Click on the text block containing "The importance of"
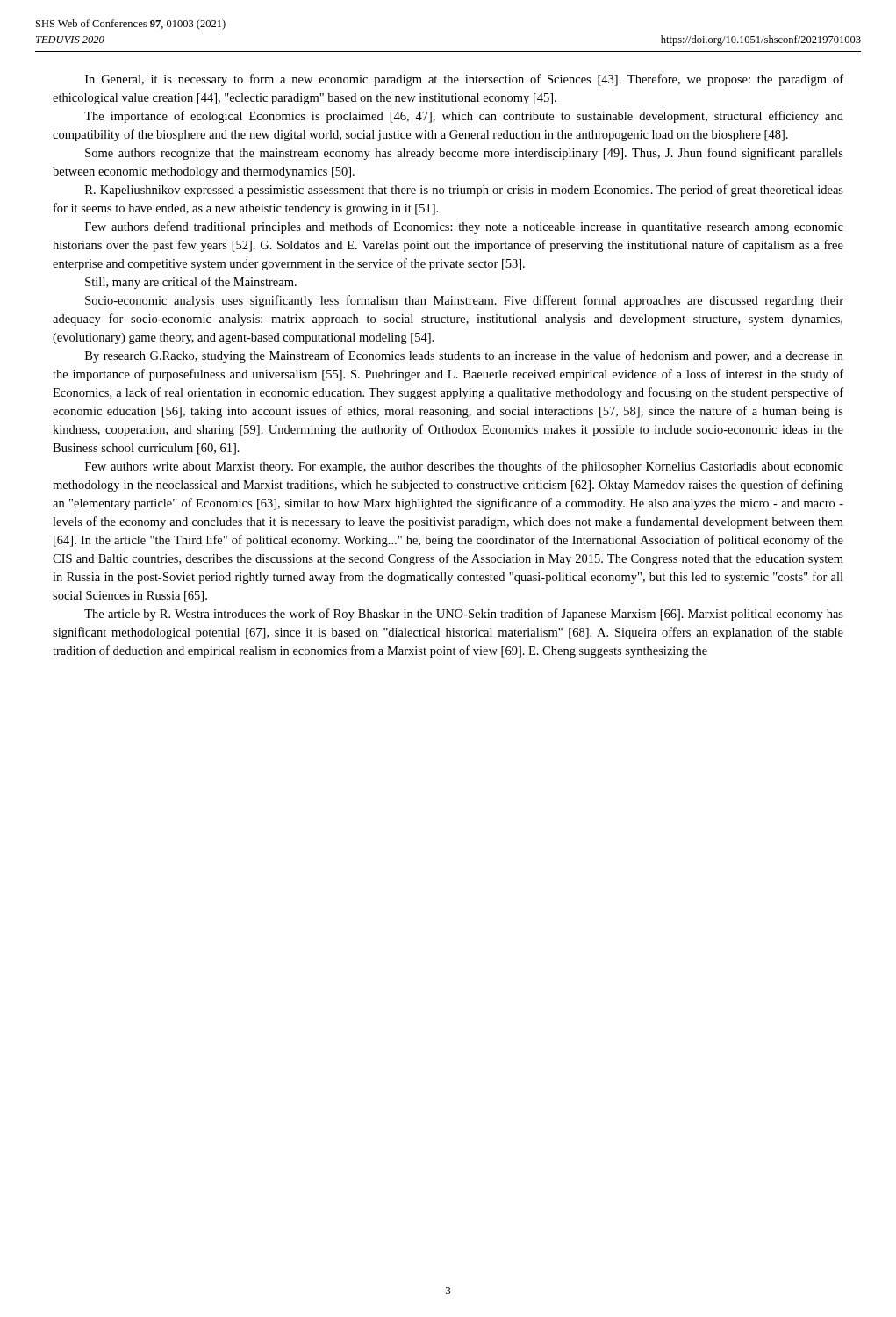 tap(448, 126)
